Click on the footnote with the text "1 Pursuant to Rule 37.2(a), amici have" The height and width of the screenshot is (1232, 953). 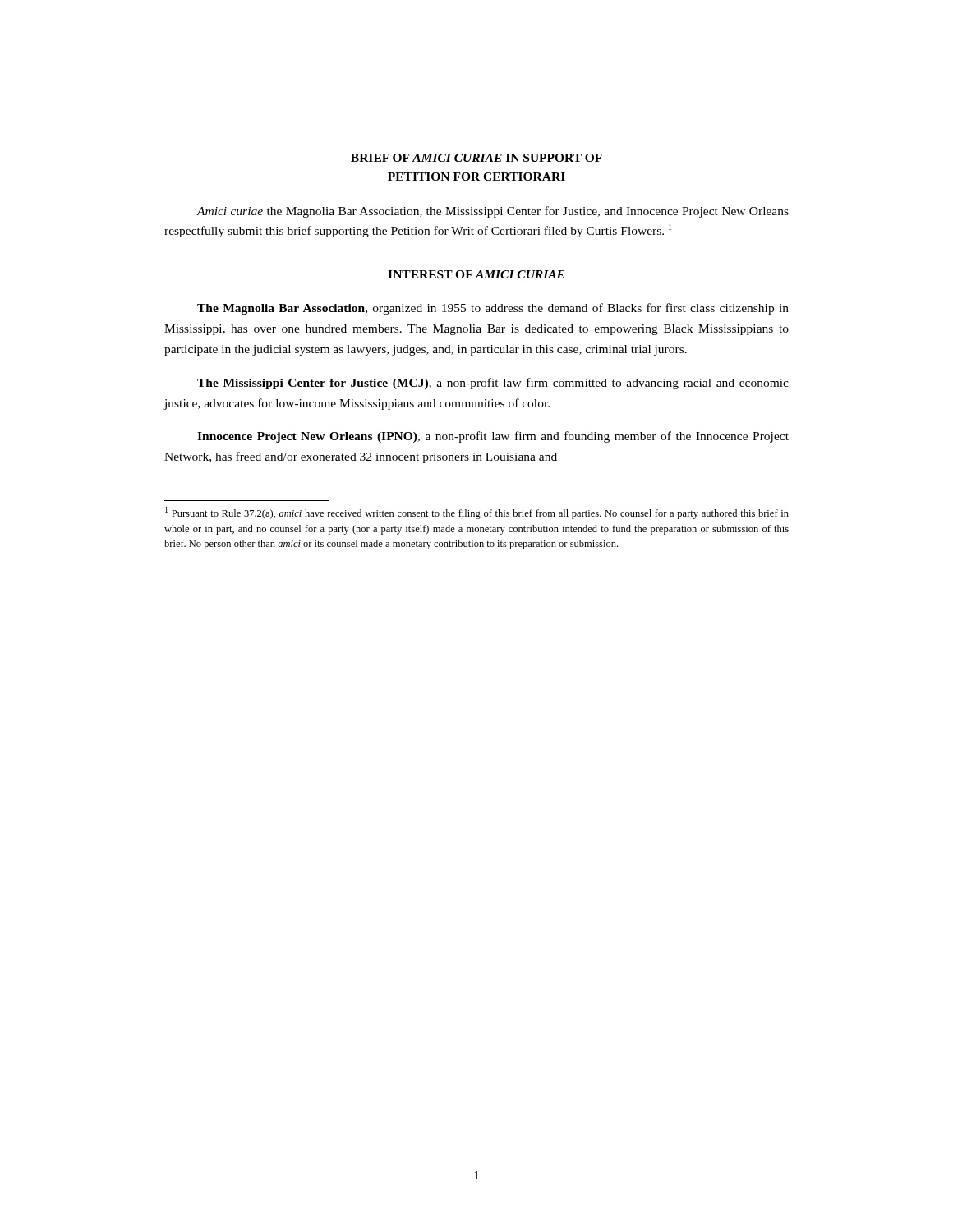pos(476,528)
